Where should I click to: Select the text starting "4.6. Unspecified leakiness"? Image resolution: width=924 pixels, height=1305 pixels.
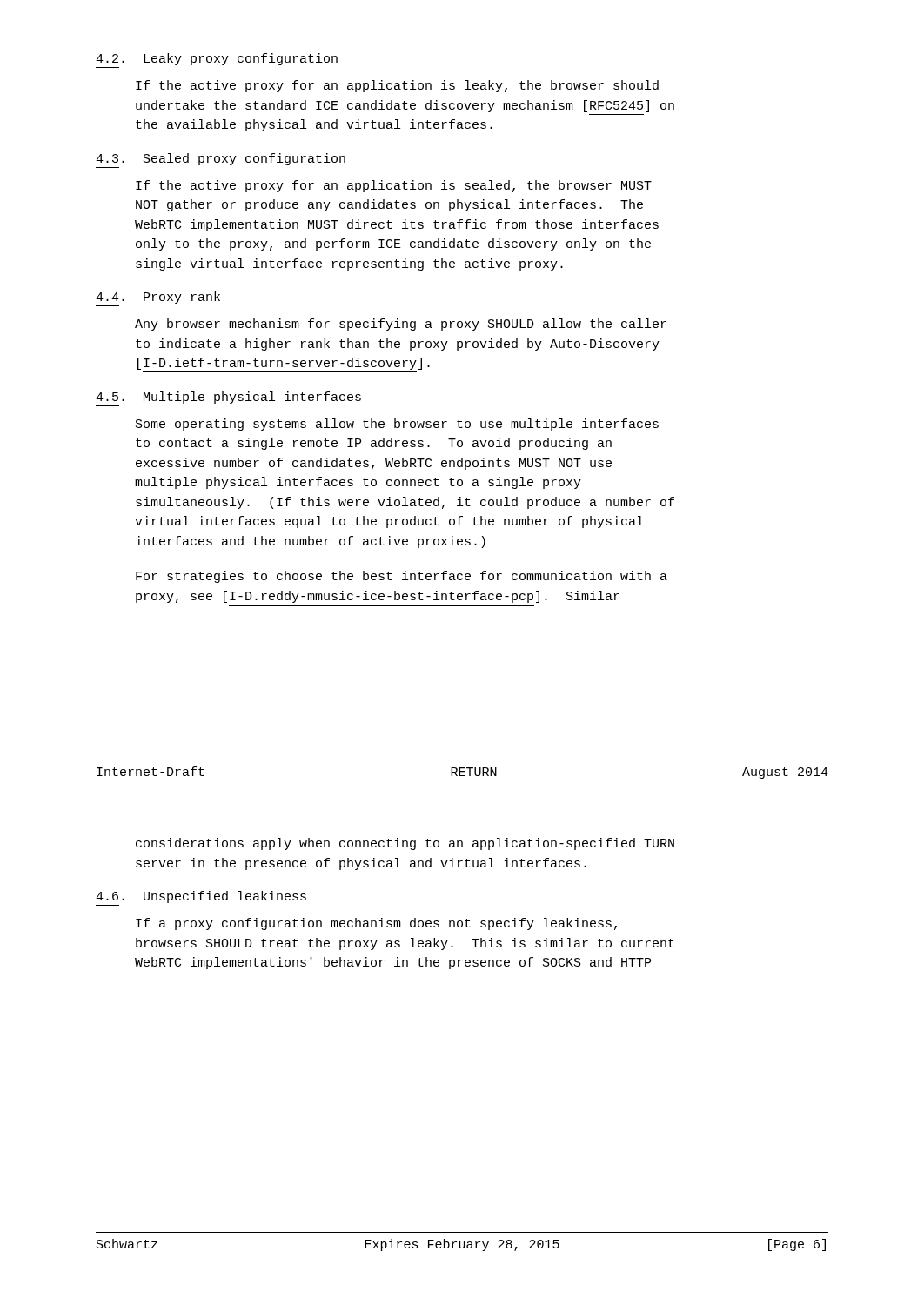click(201, 897)
